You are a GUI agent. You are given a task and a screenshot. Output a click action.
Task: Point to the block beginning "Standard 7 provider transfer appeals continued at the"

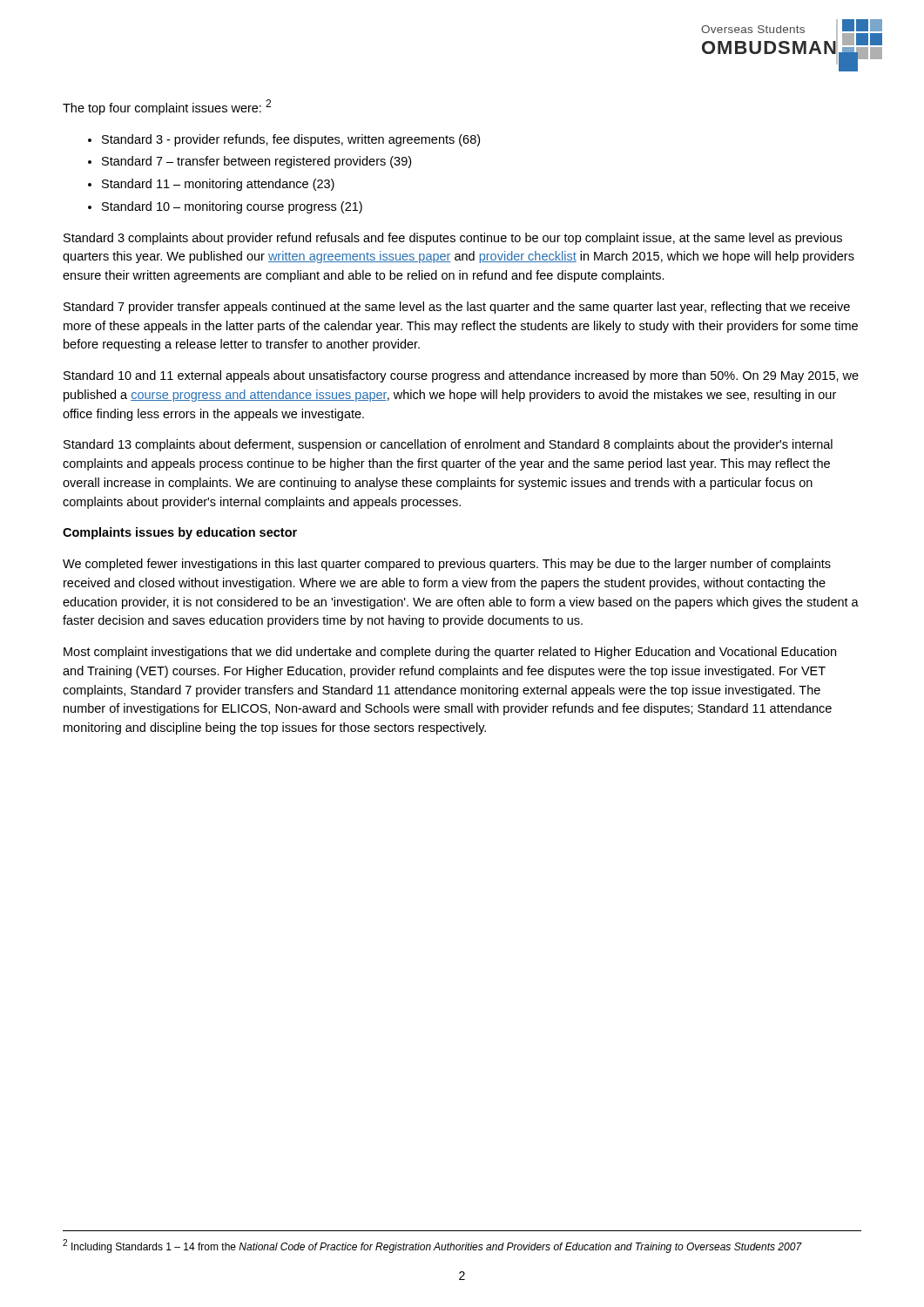(x=462, y=326)
